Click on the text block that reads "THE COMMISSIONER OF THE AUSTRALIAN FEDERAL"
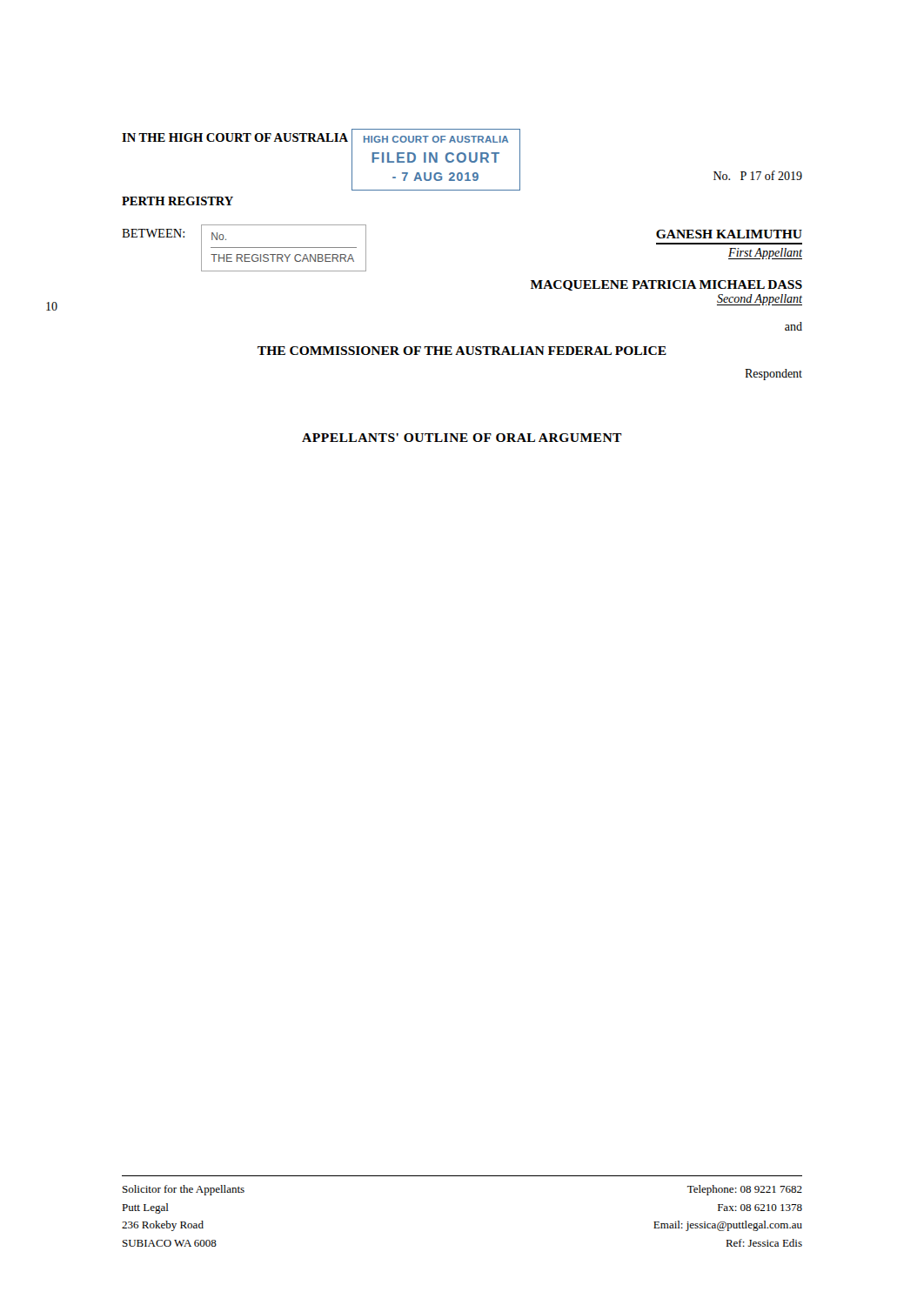Screen dimensions: 1305x924 [x=462, y=351]
